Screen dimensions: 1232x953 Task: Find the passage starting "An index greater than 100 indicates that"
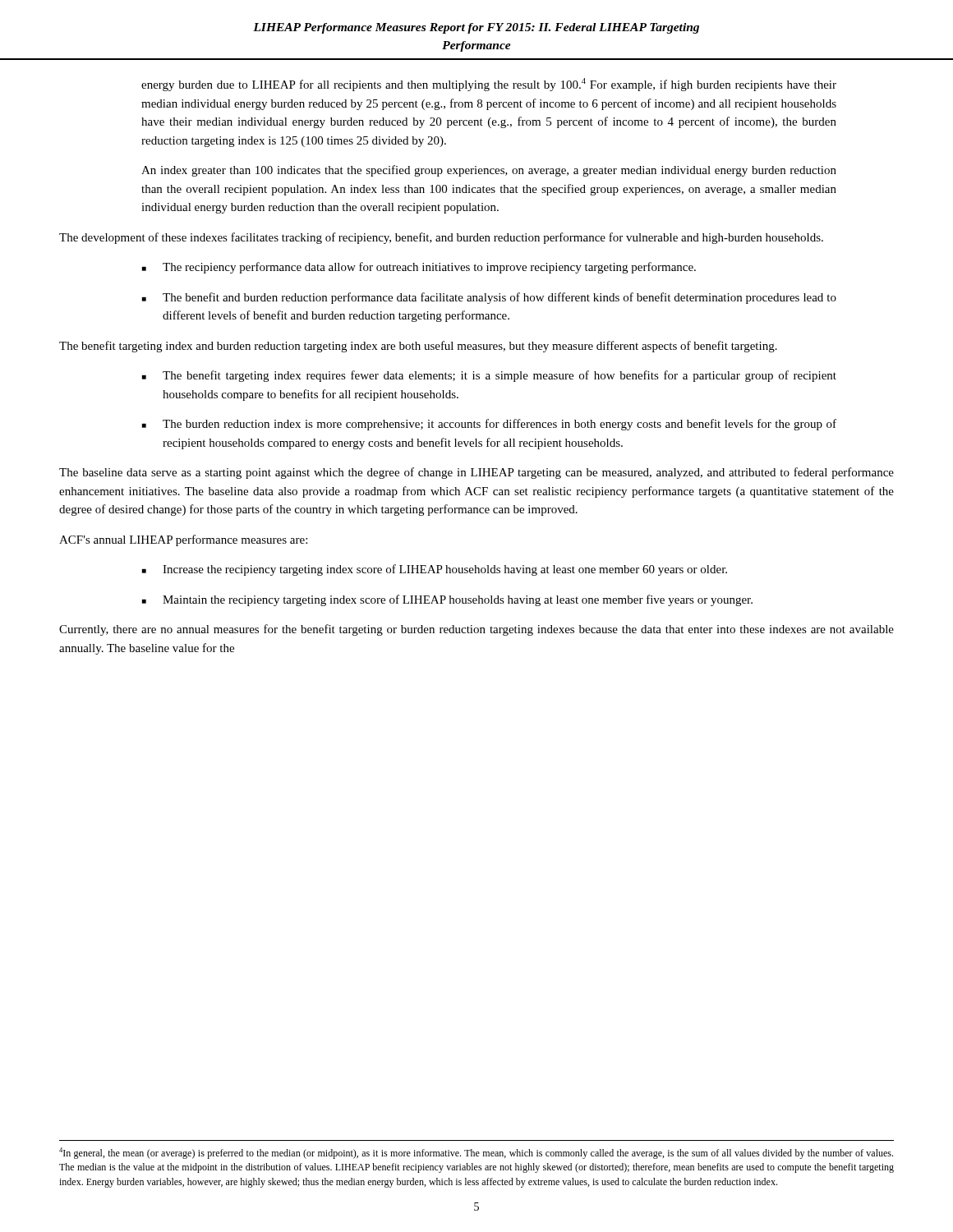(x=489, y=189)
